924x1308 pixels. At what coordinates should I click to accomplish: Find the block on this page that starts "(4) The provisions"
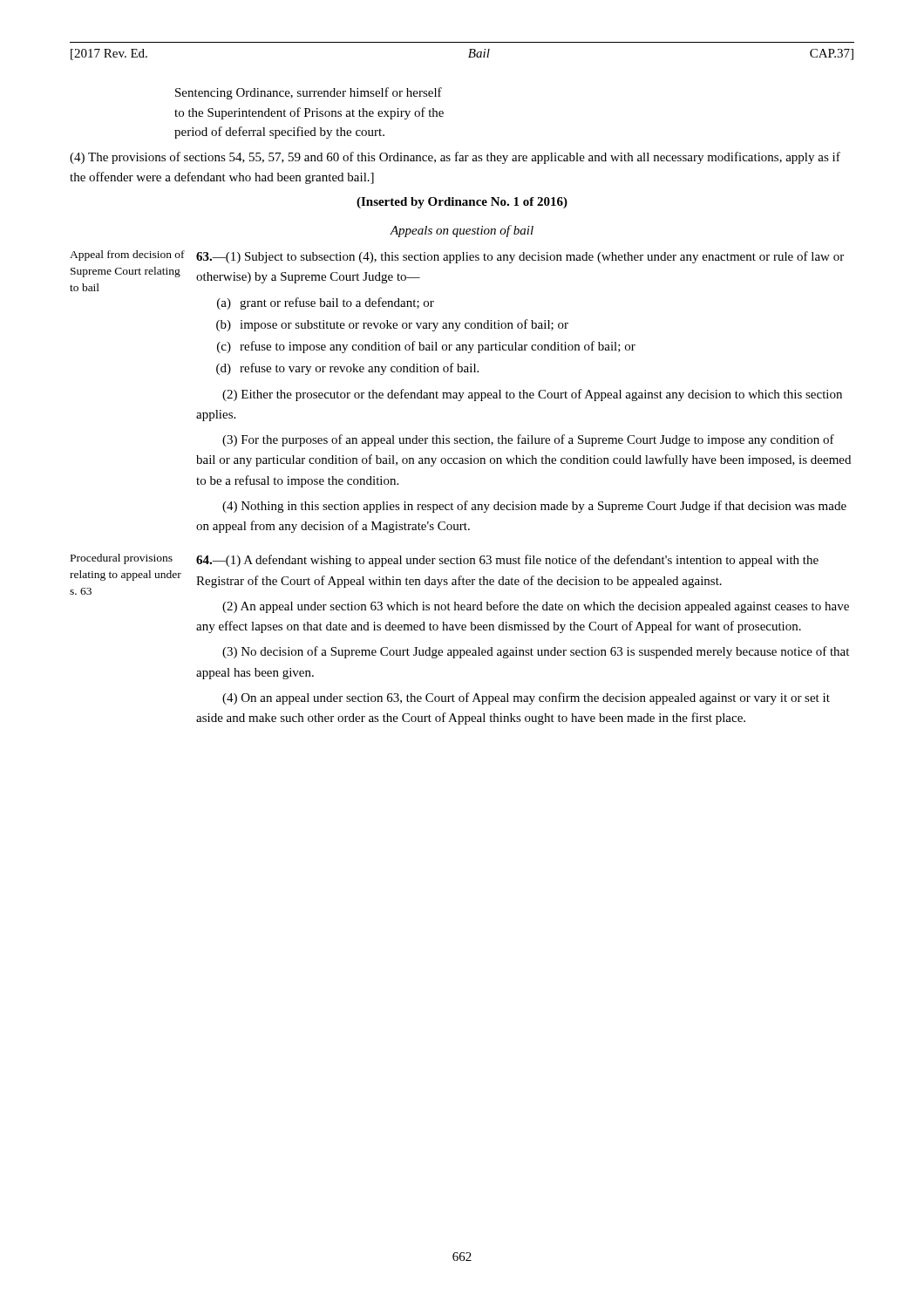click(x=455, y=167)
